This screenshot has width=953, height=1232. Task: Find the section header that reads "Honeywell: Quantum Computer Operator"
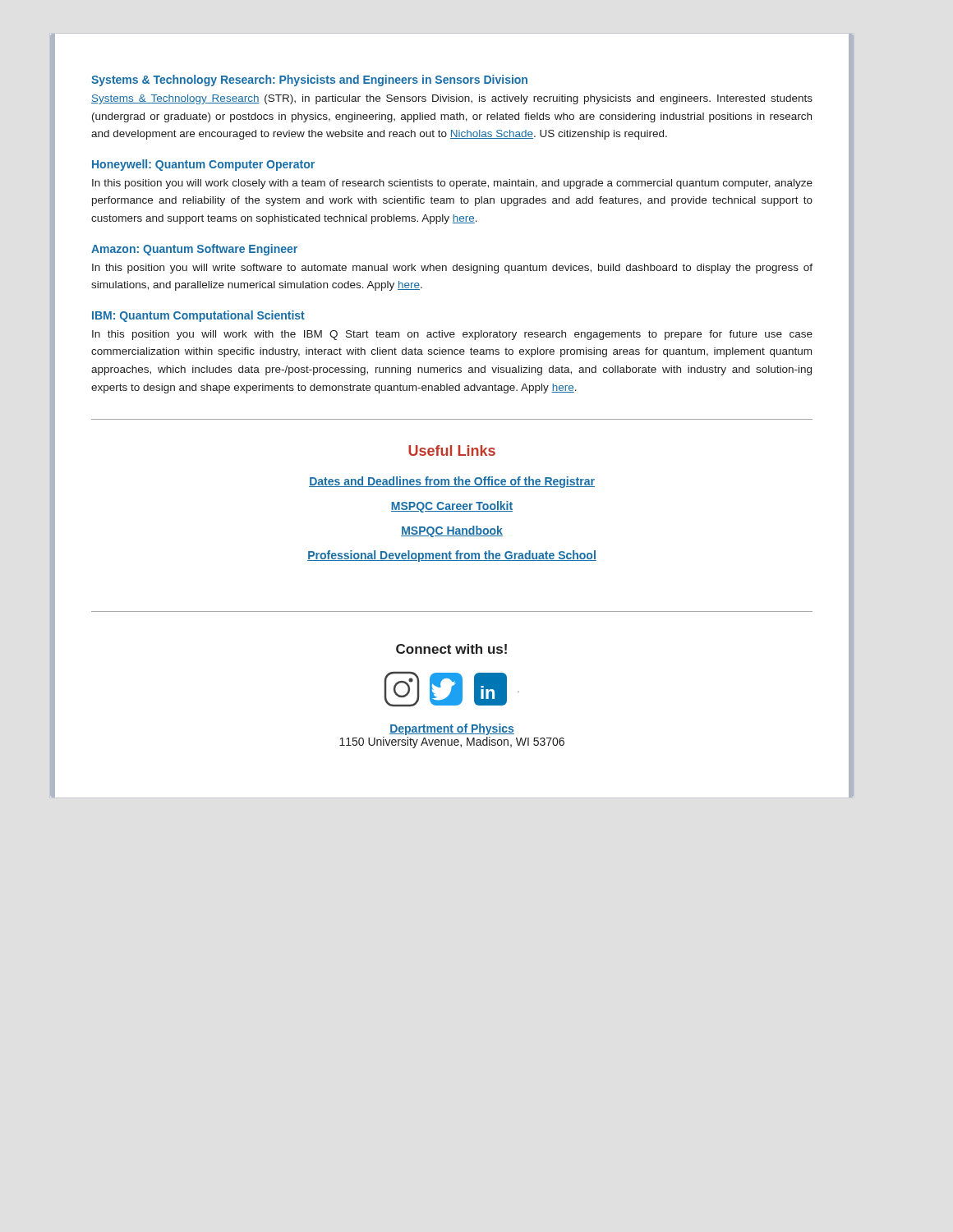tap(203, 164)
